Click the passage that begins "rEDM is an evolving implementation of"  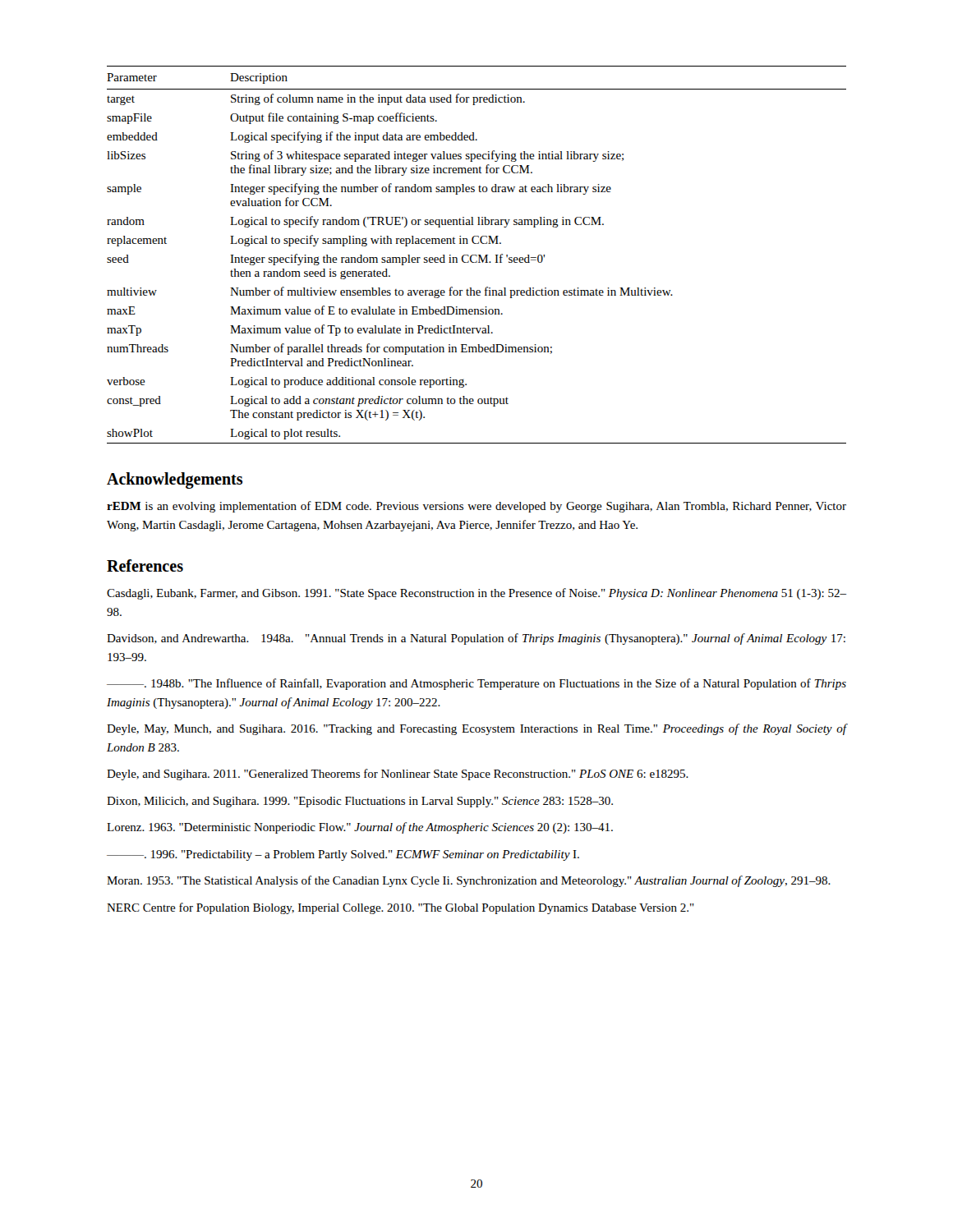point(476,515)
